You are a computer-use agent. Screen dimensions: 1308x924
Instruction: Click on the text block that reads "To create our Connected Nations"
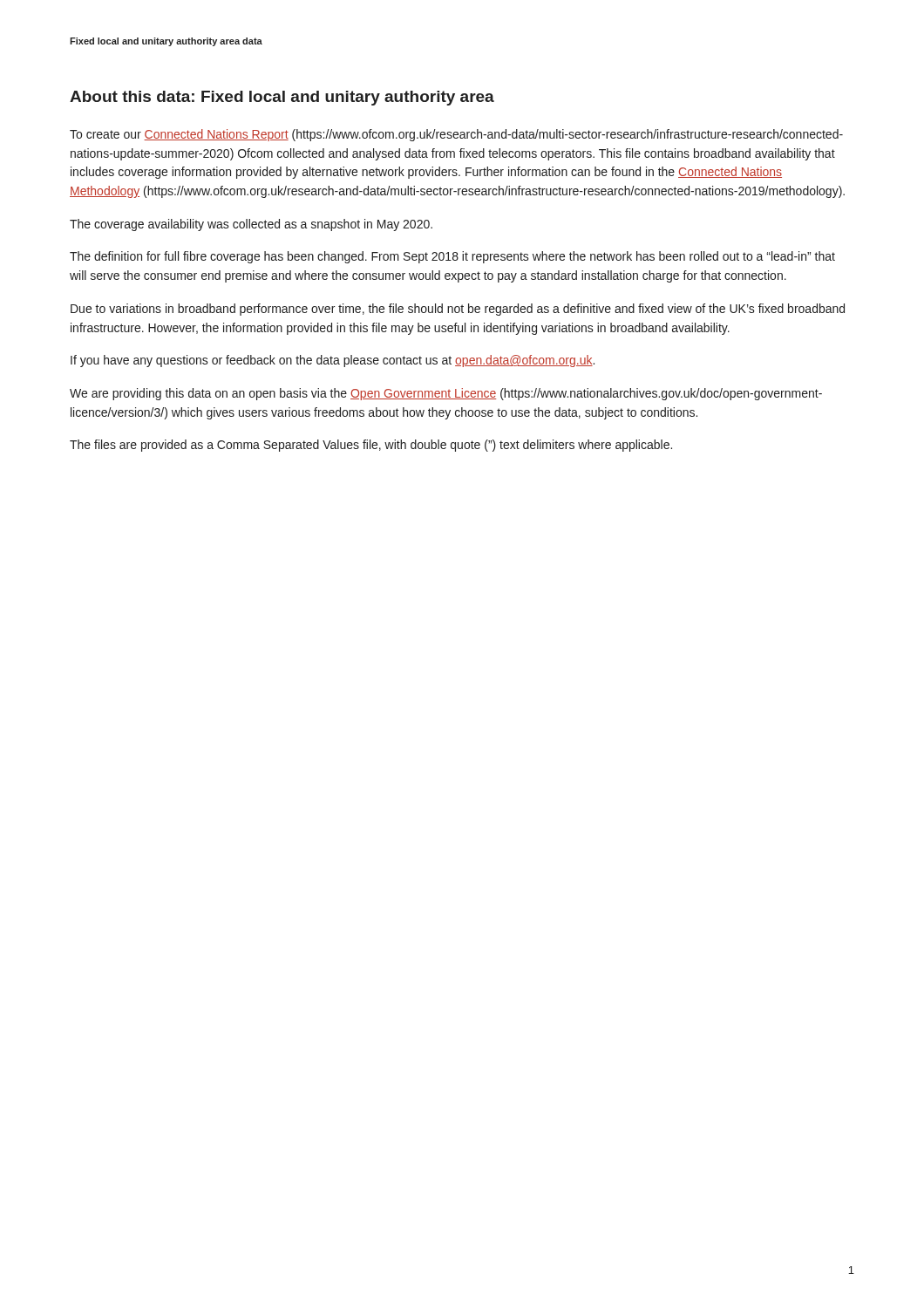click(462, 163)
